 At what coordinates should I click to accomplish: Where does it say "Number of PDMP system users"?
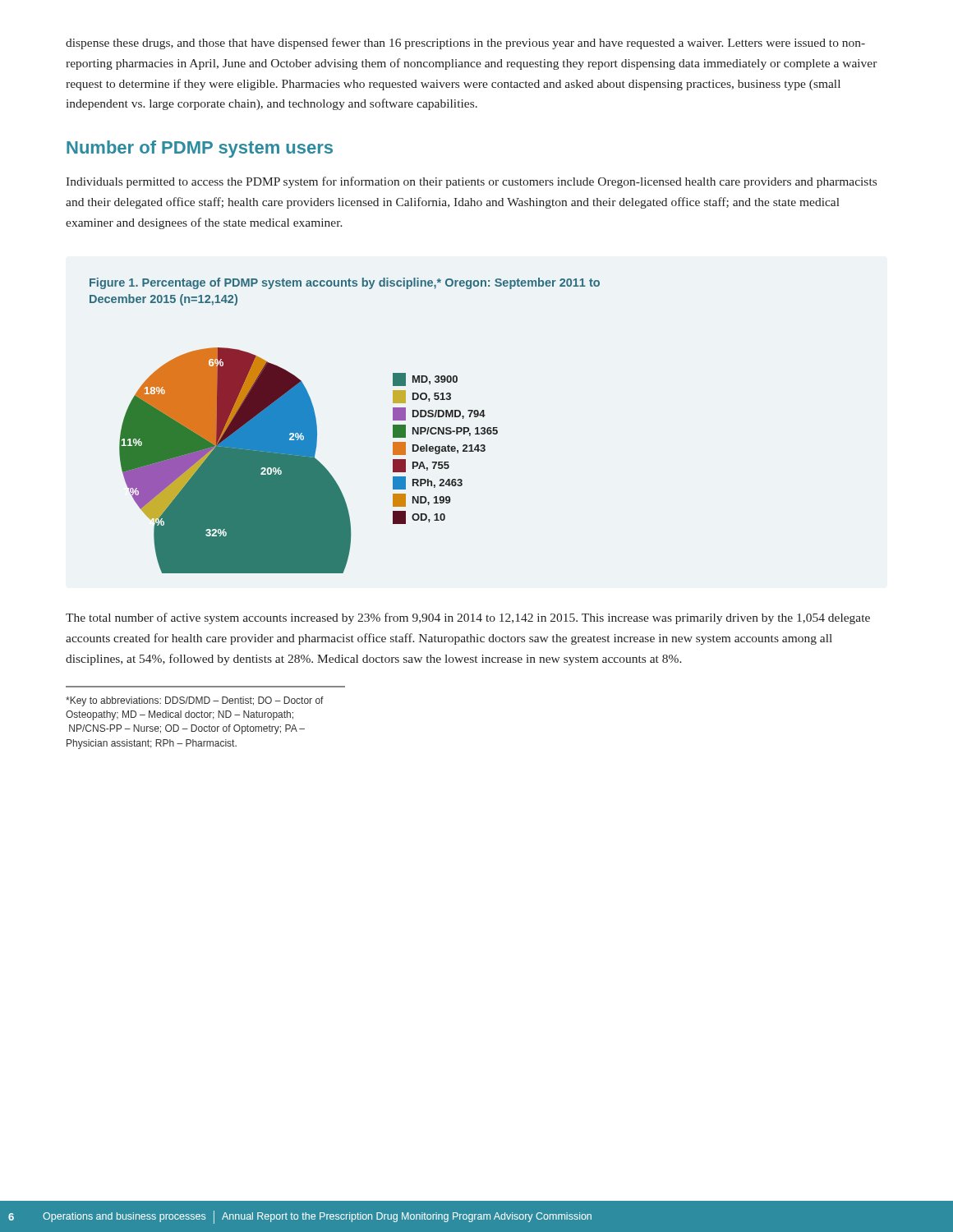[200, 148]
